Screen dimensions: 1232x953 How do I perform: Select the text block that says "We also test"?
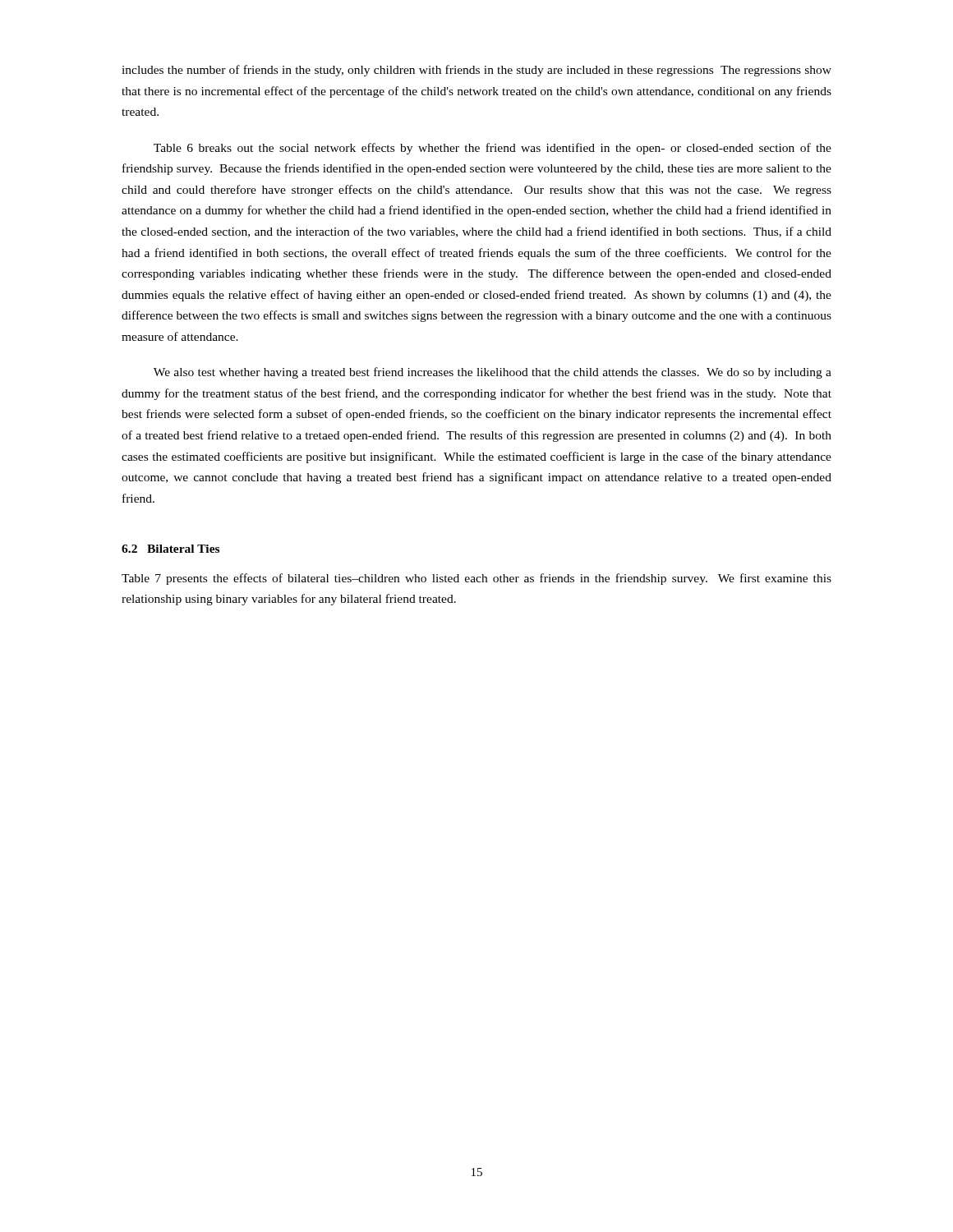(476, 435)
